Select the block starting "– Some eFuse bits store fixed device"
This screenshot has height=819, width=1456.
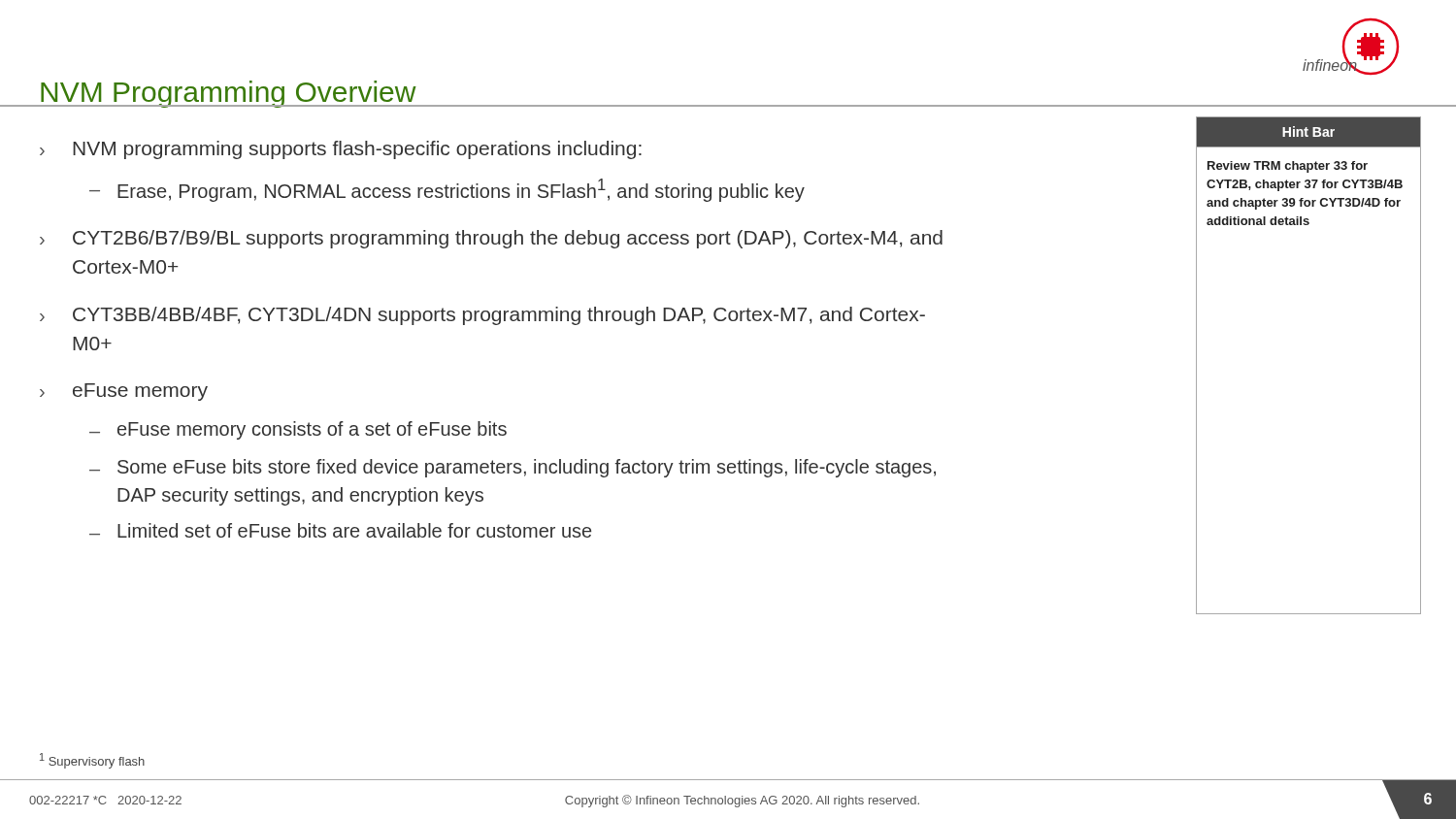tap(525, 482)
